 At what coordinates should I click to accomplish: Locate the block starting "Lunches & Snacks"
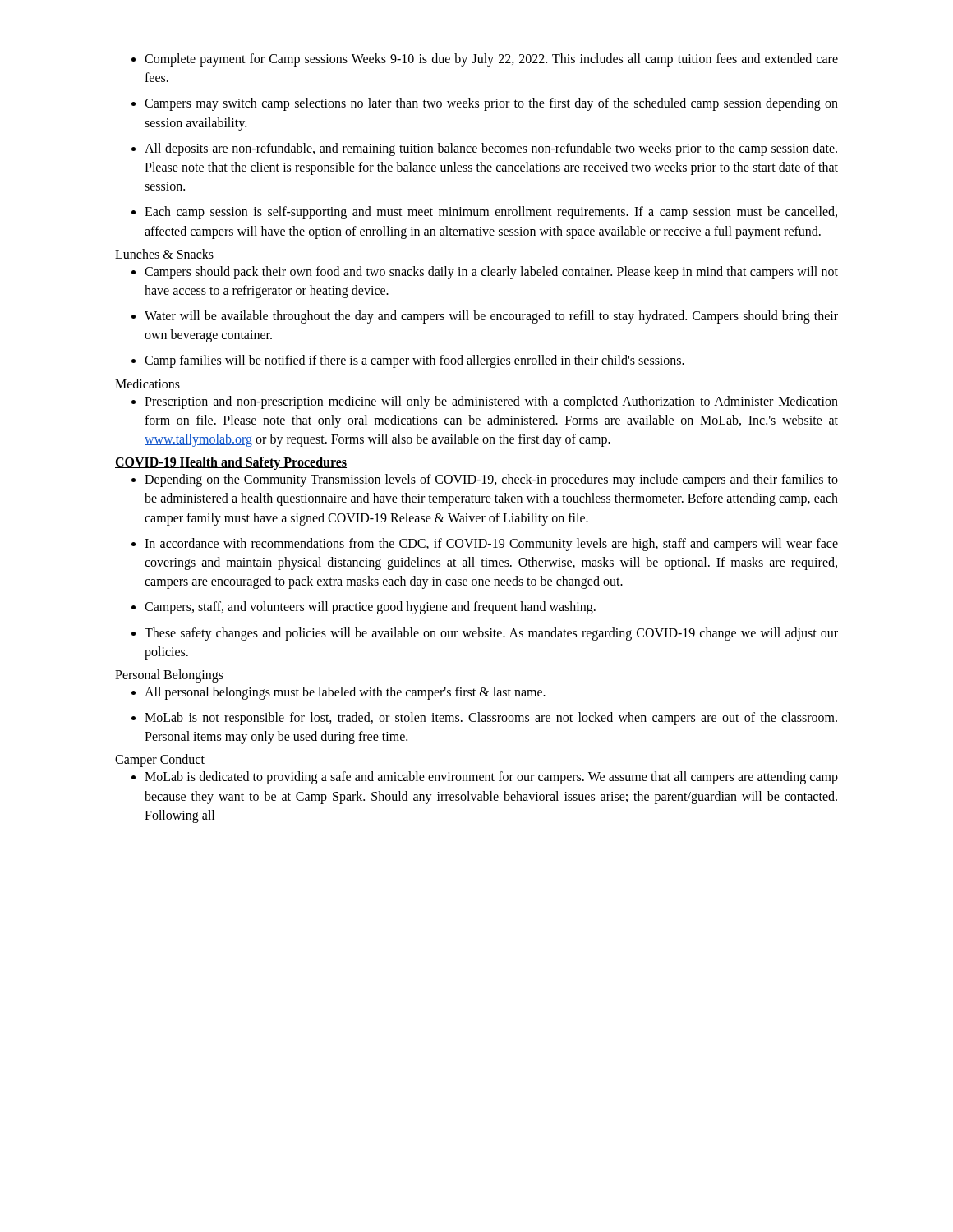[164, 254]
